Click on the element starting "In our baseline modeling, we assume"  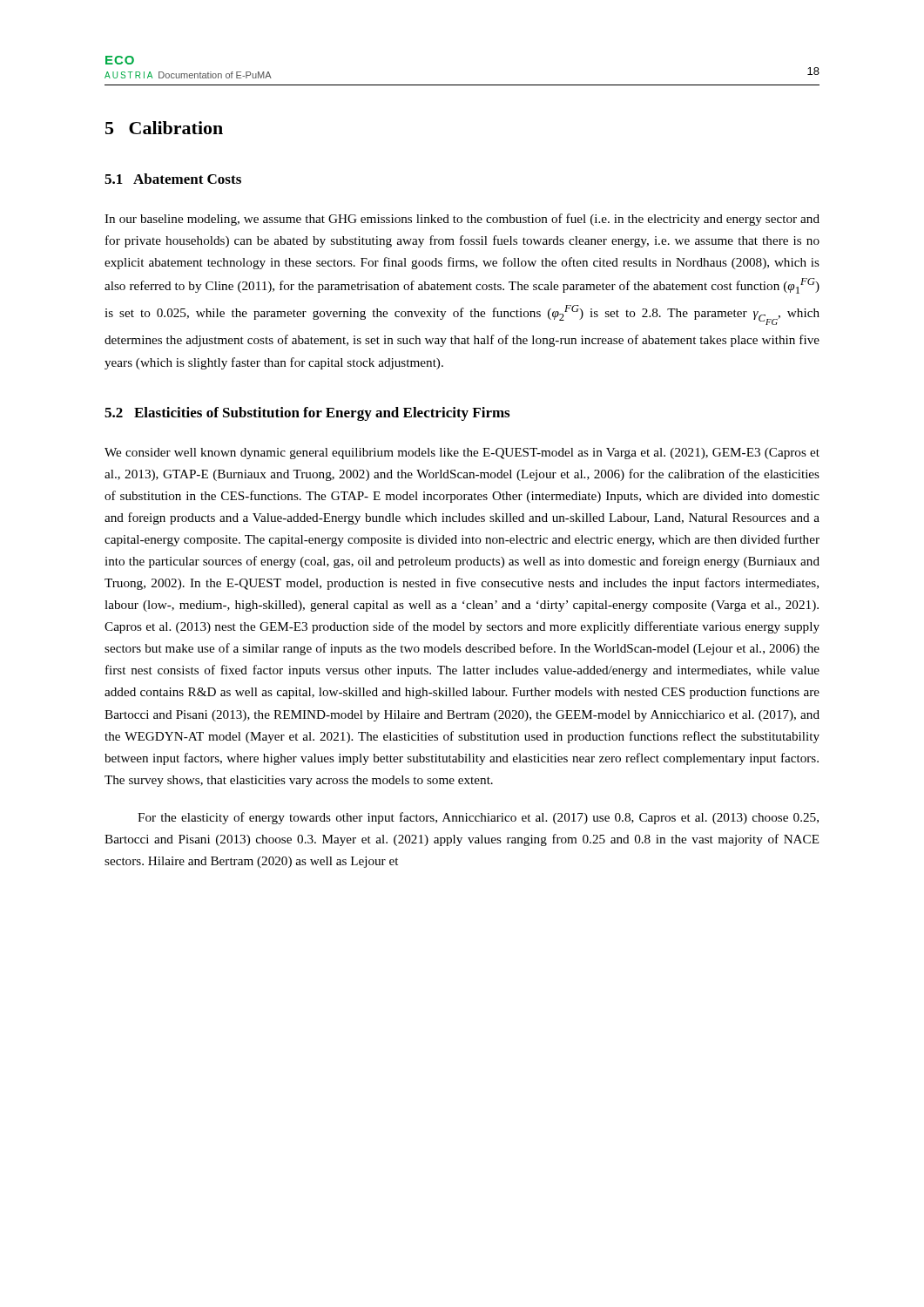pos(462,290)
